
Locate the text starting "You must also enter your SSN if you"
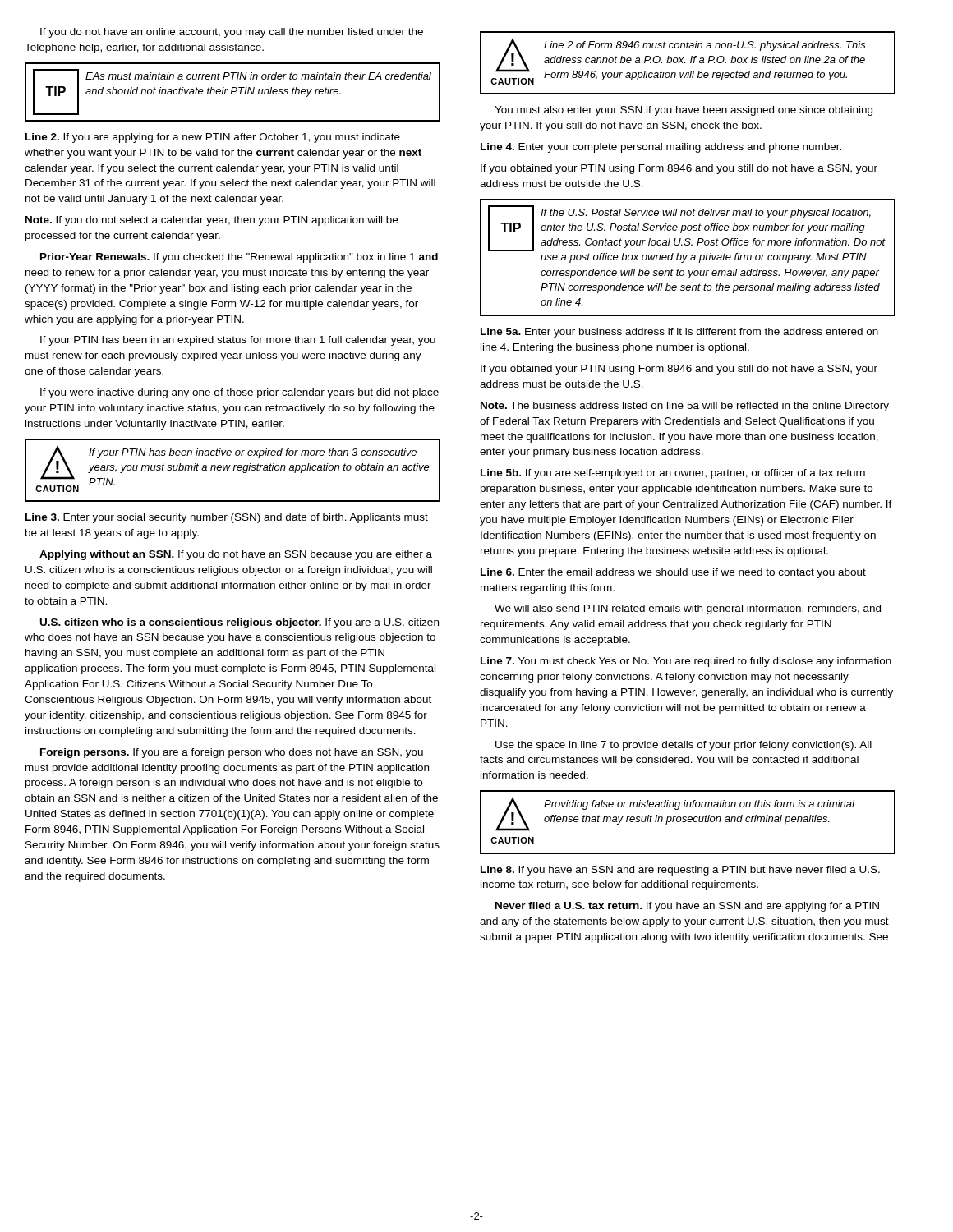(688, 119)
